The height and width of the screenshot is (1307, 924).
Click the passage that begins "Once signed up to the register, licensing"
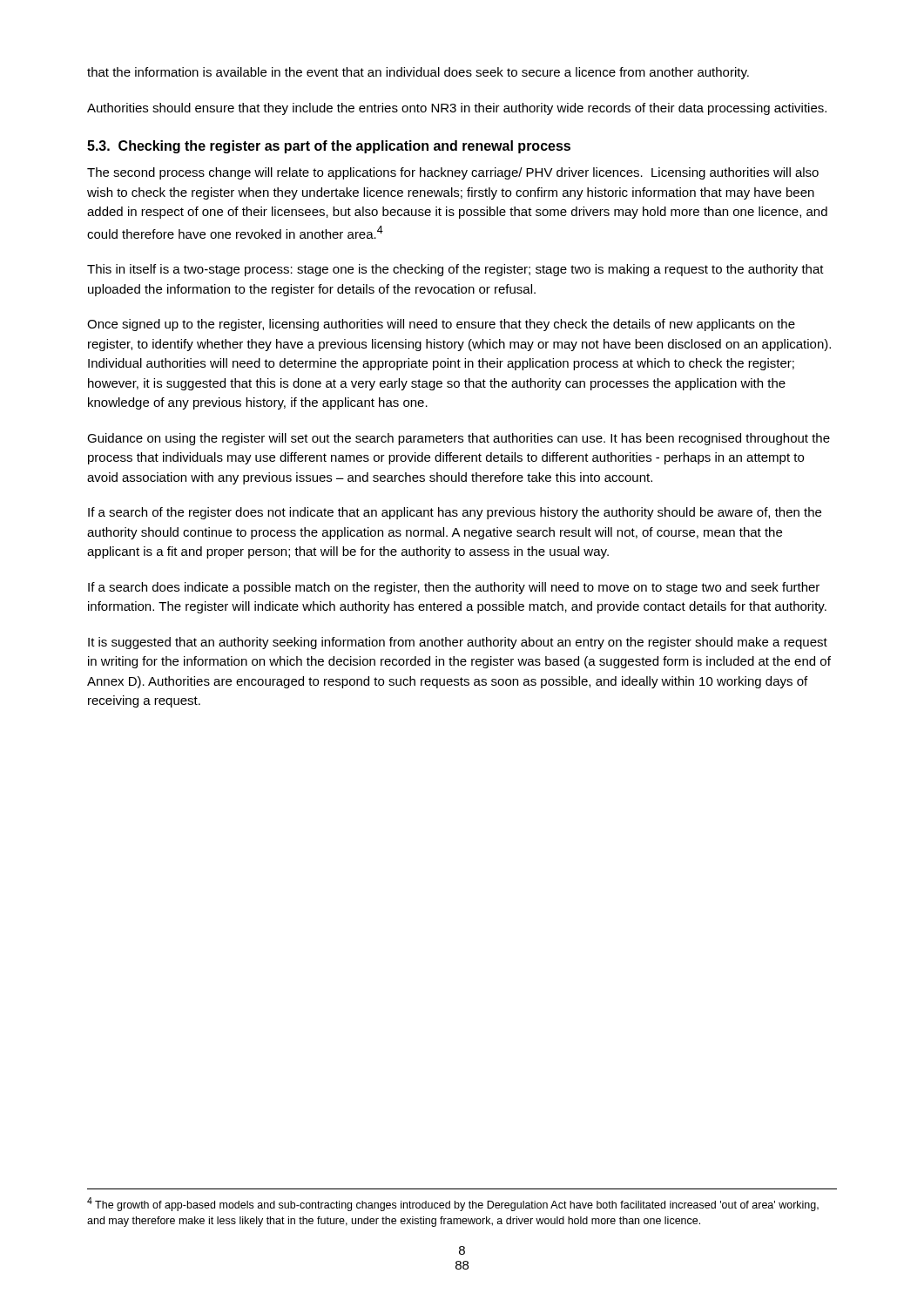(460, 363)
